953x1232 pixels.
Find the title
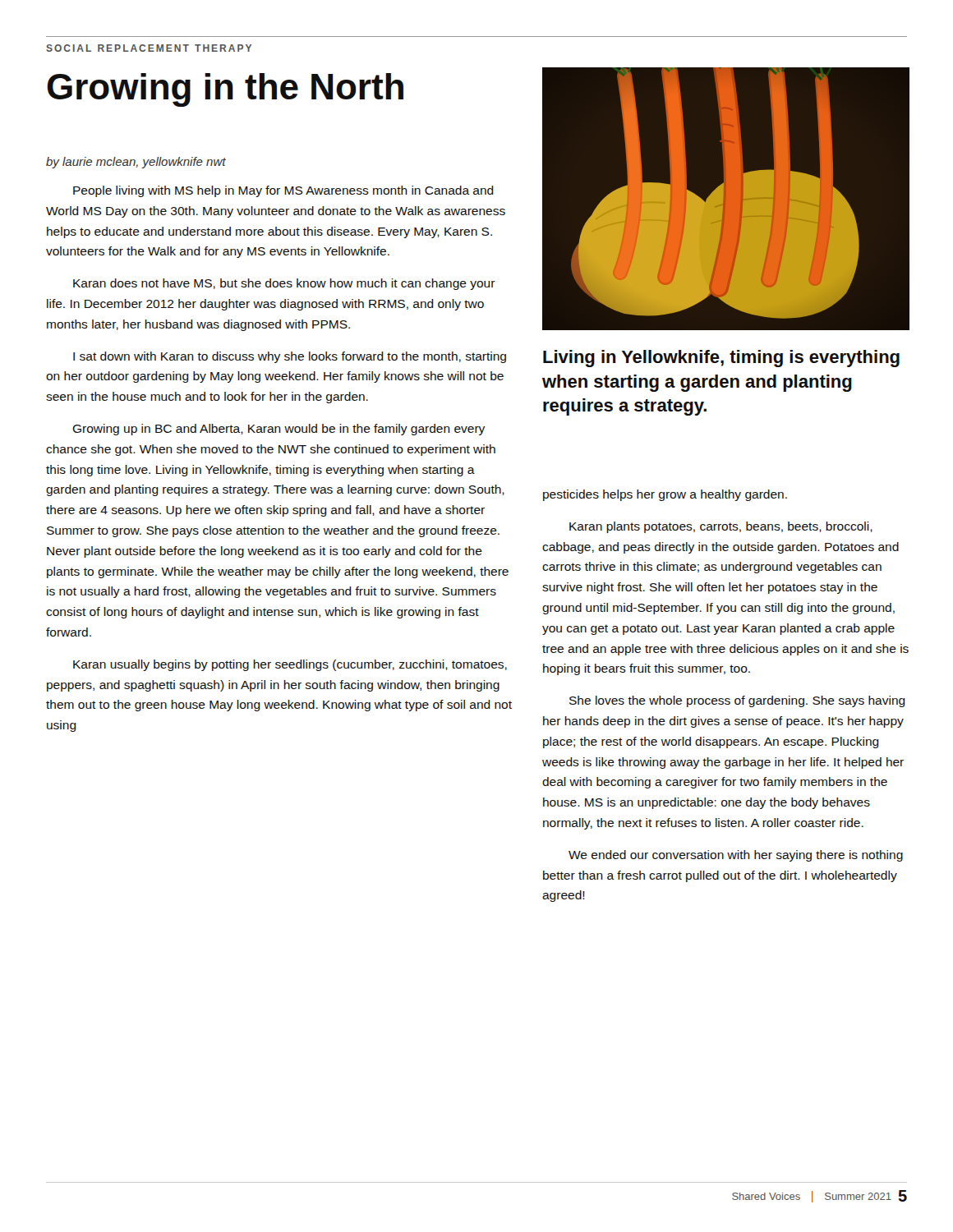tap(226, 87)
